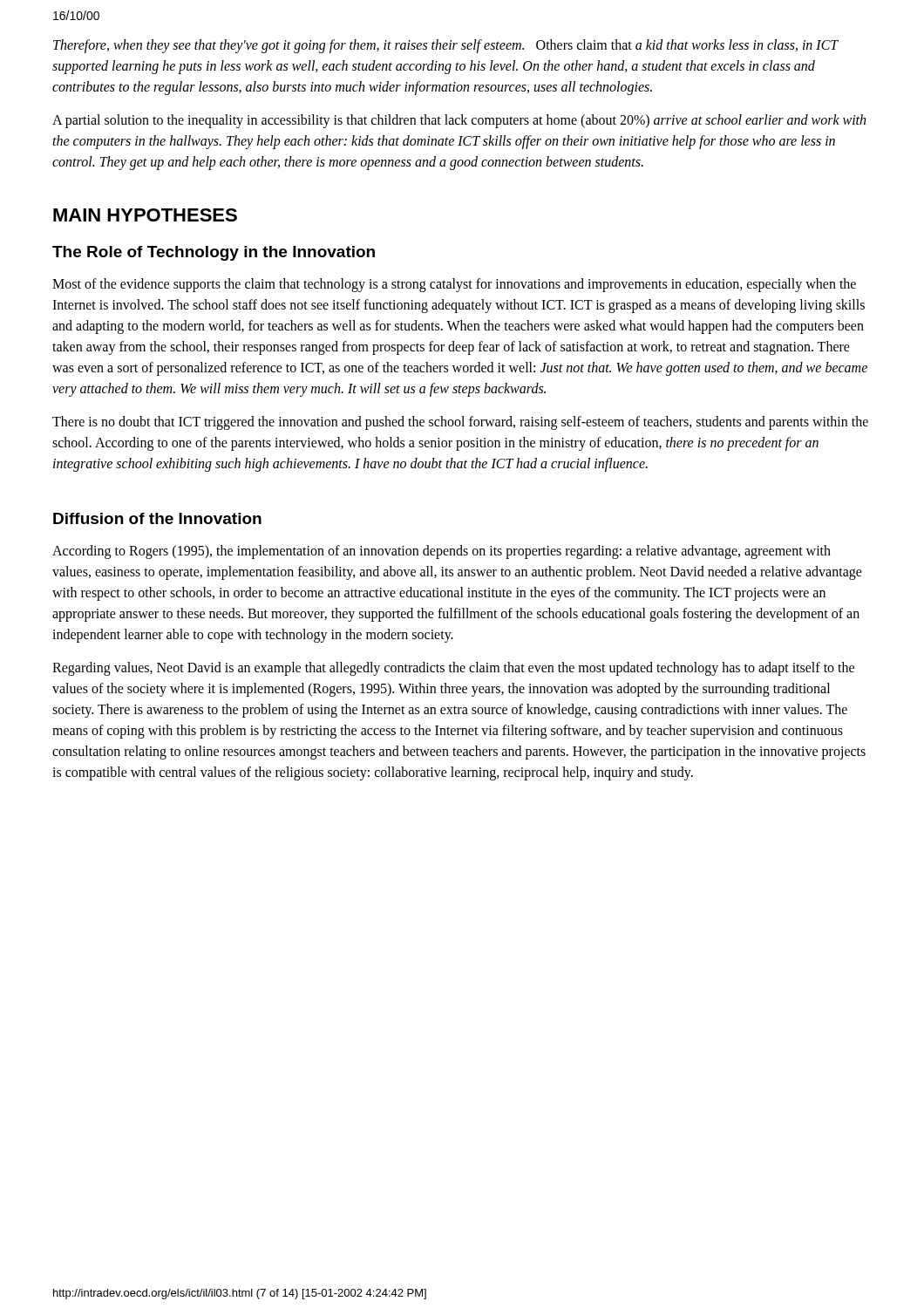Point to the block starting "A partial solution"
The height and width of the screenshot is (1308, 924).
click(462, 141)
